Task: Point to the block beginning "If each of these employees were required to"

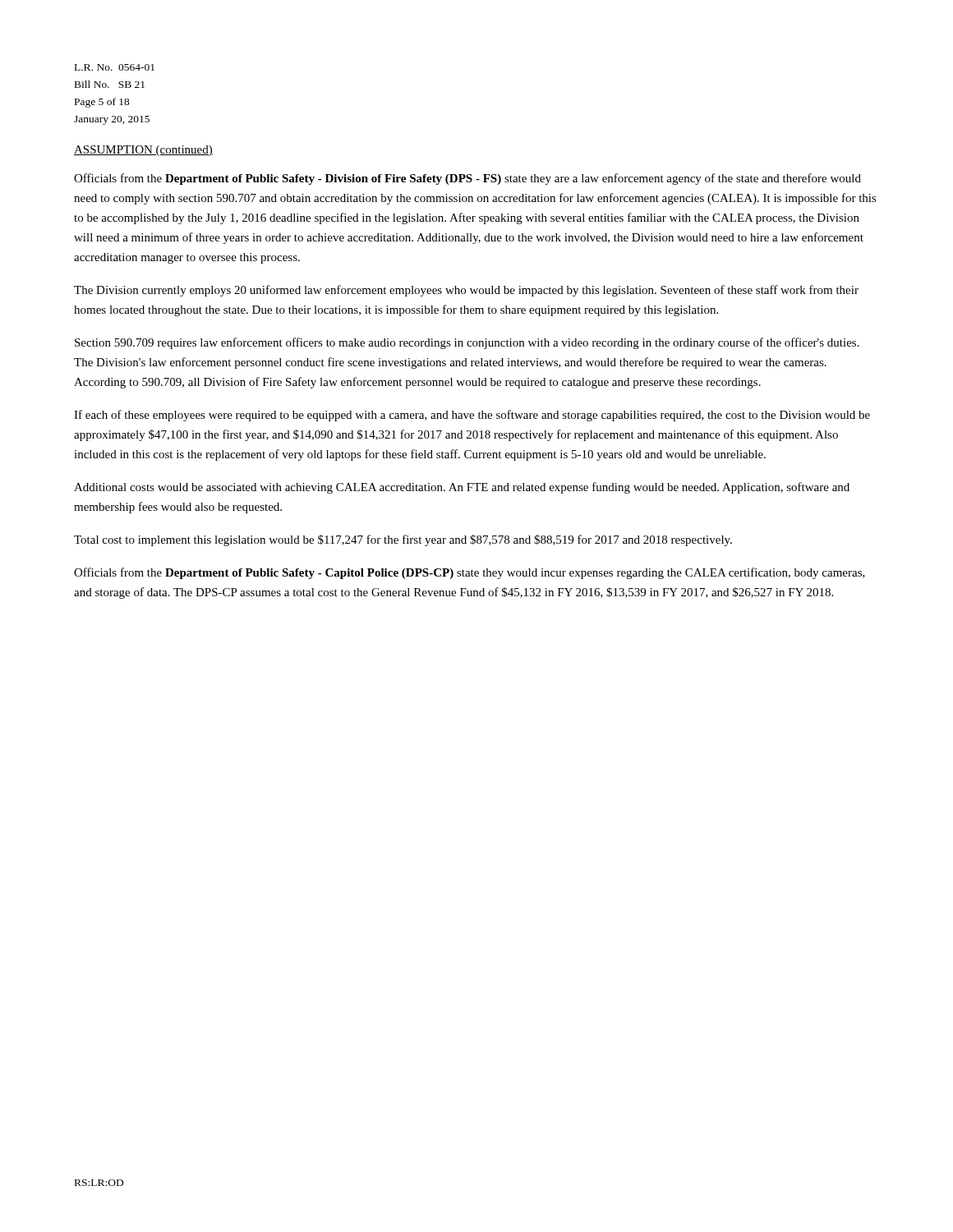Action: click(x=472, y=434)
